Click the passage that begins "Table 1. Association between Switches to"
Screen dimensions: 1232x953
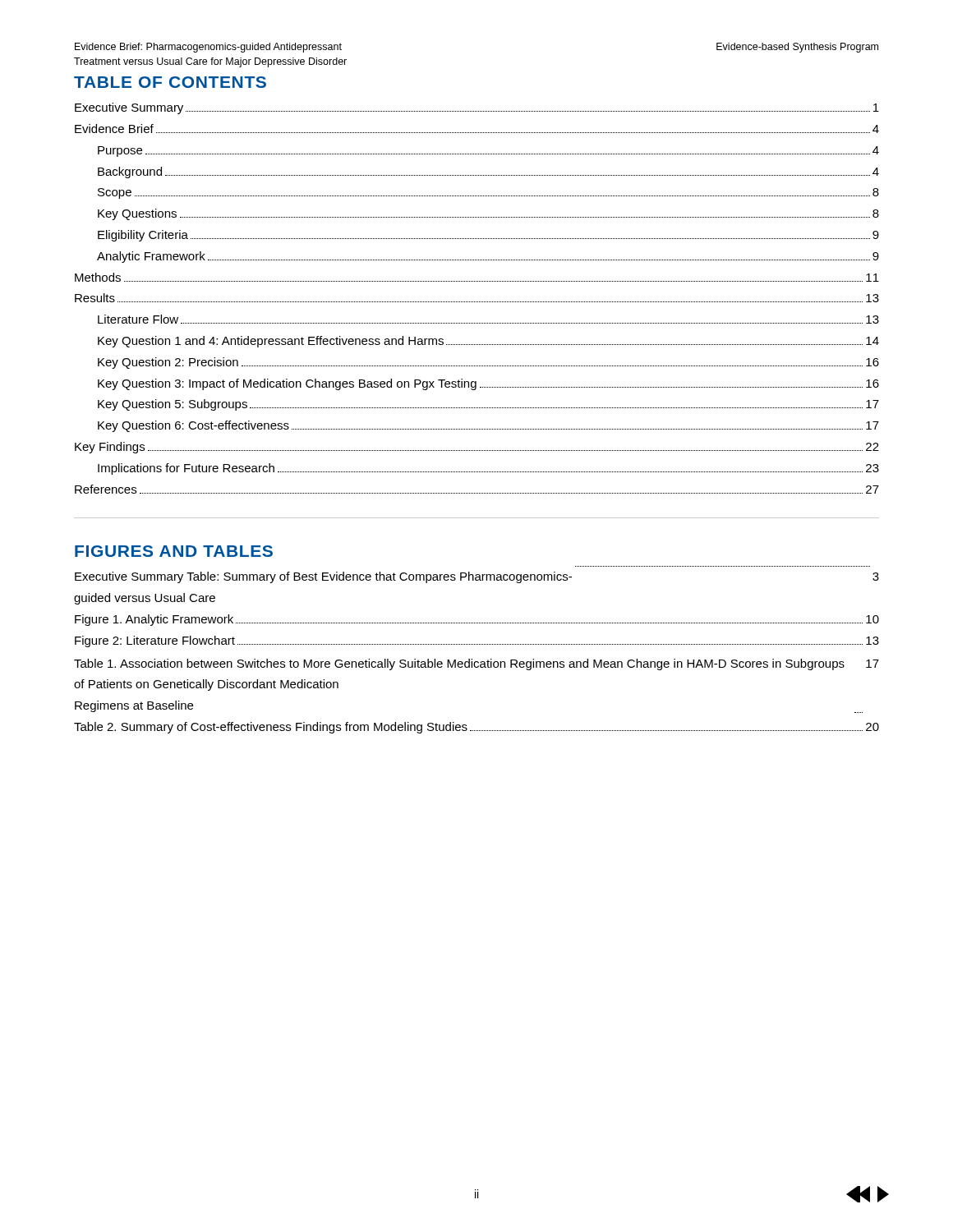(x=476, y=664)
